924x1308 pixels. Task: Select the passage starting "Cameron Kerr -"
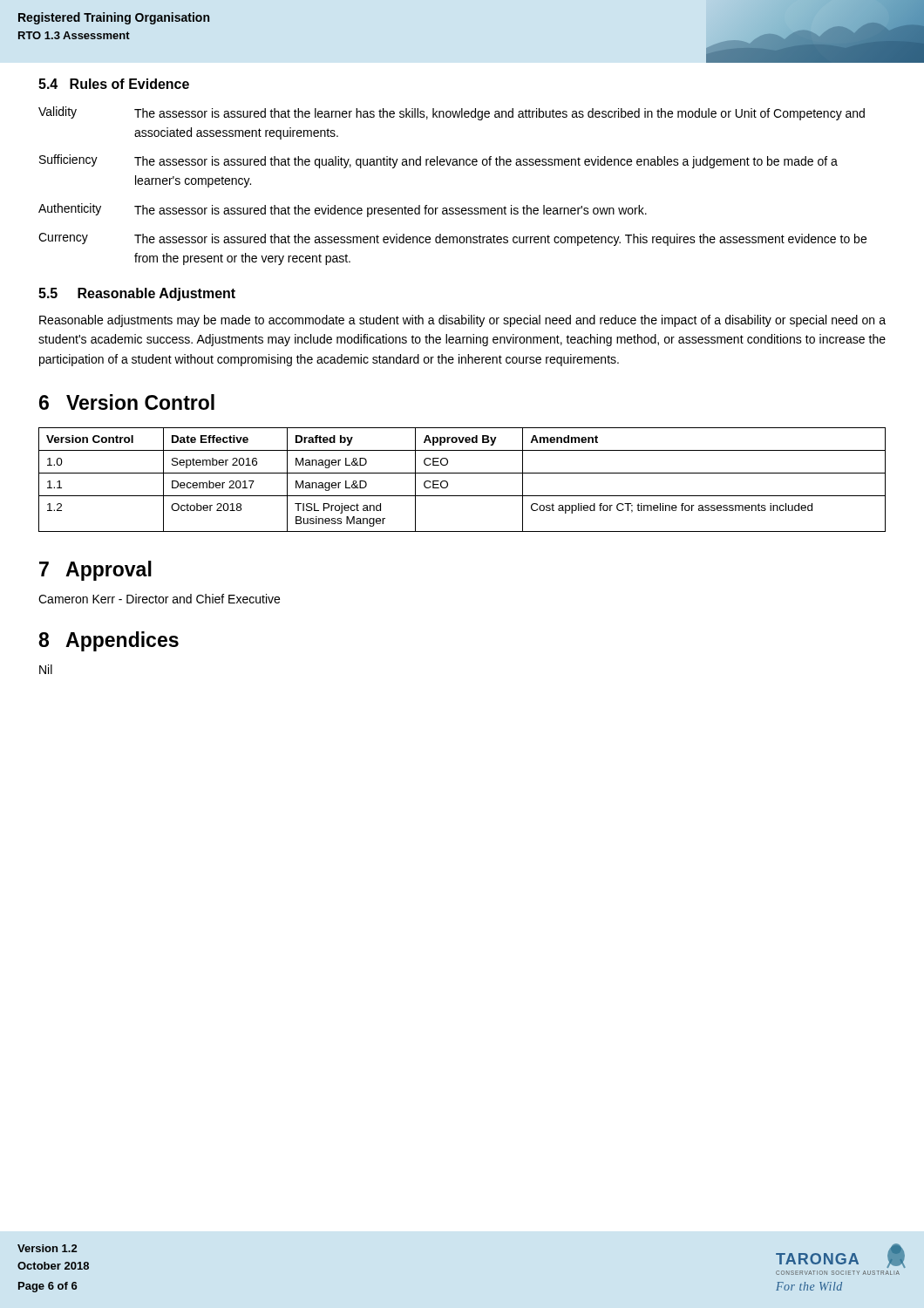[x=159, y=599]
